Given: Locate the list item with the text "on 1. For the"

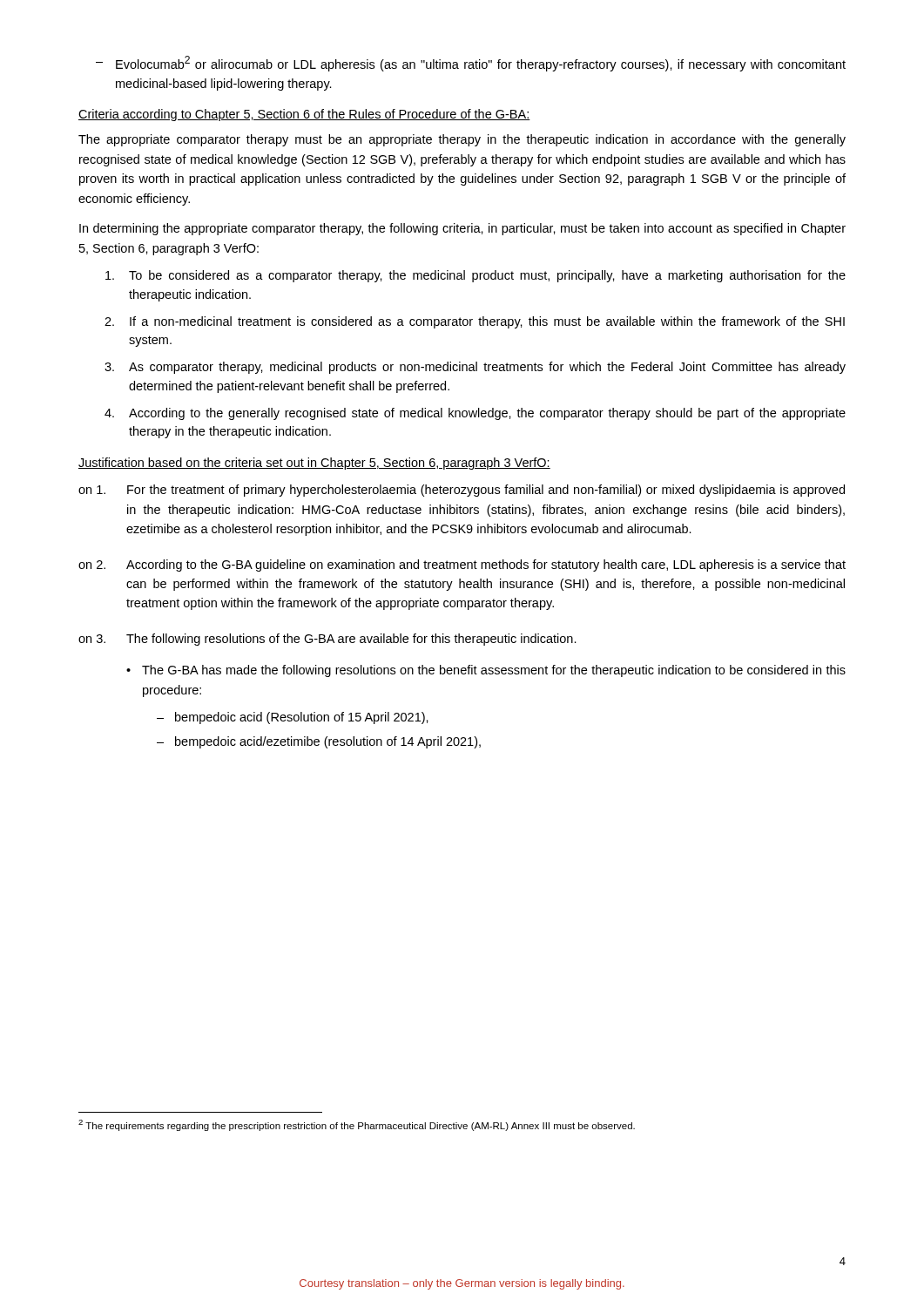Looking at the screenshot, I should tap(462, 510).
